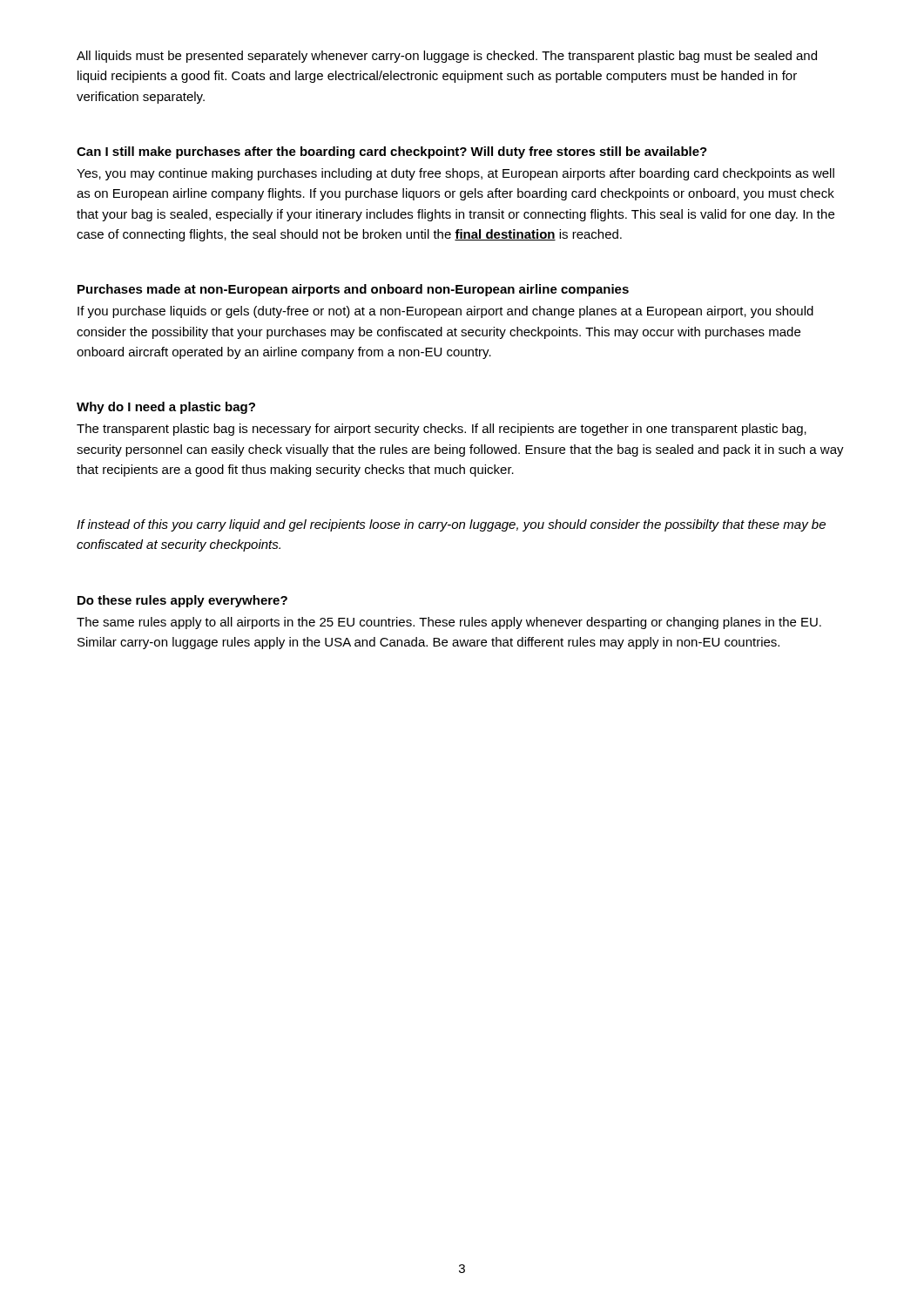
Task: Navigate to the text starting "Do these rules apply everywhere?"
Action: [182, 599]
